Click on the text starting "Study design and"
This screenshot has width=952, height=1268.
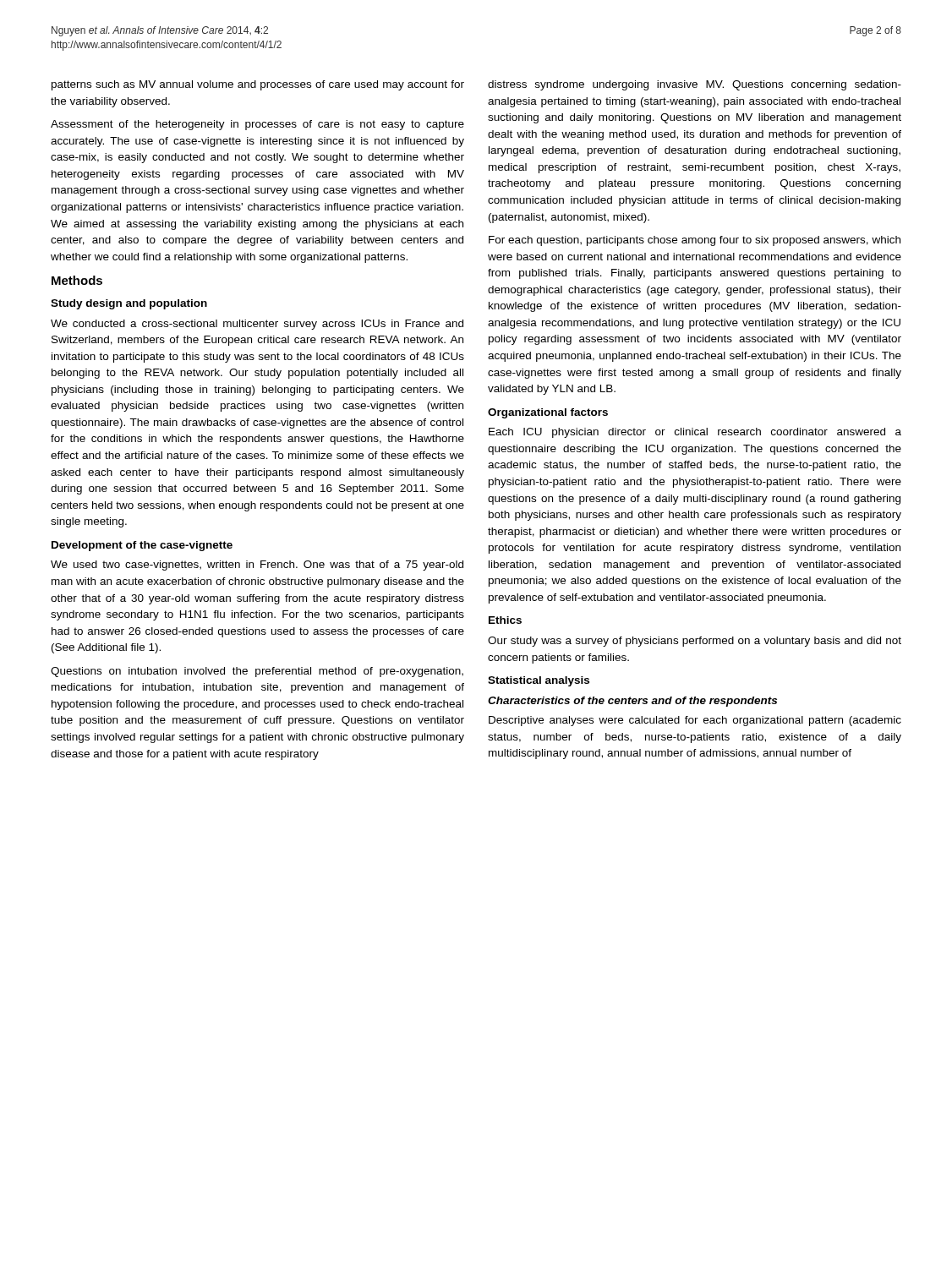click(129, 303)
